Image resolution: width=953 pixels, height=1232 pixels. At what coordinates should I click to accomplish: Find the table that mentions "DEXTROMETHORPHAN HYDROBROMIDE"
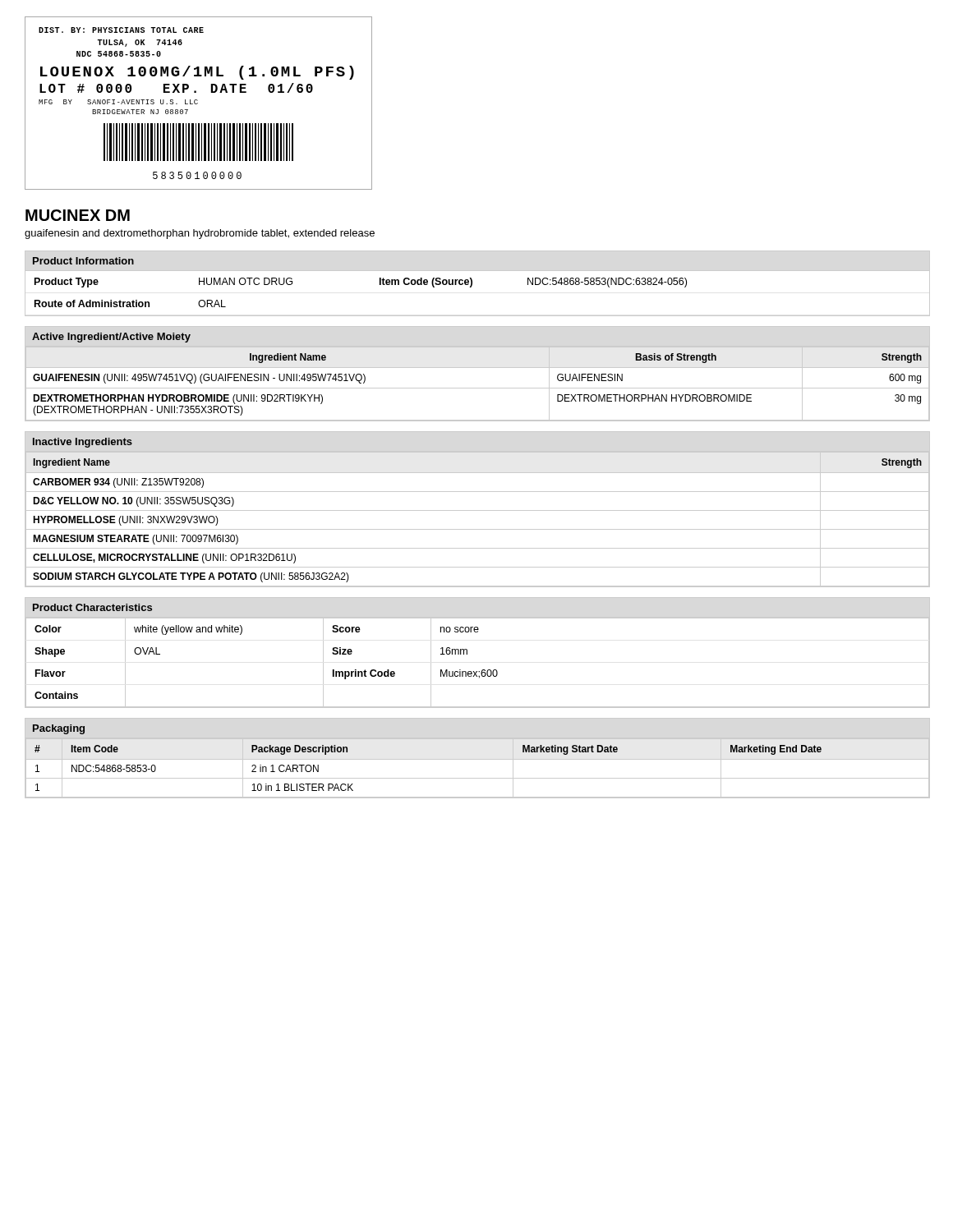pyautogui.click(x=477, y=373)
